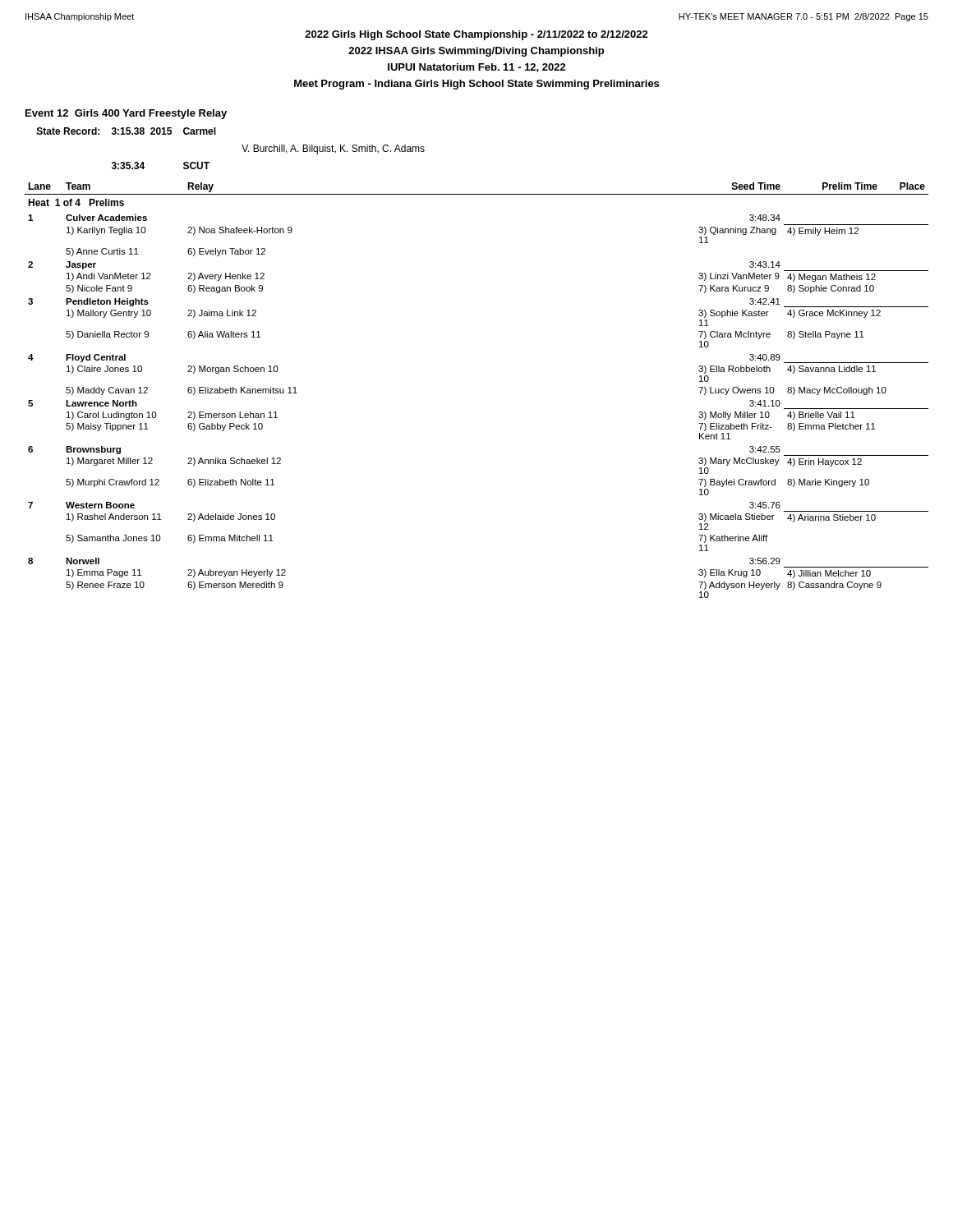Click on the section header with the text "Event 12 Girls 400 Yard"
Screen dimensions: 1232x953
(126, 113)
